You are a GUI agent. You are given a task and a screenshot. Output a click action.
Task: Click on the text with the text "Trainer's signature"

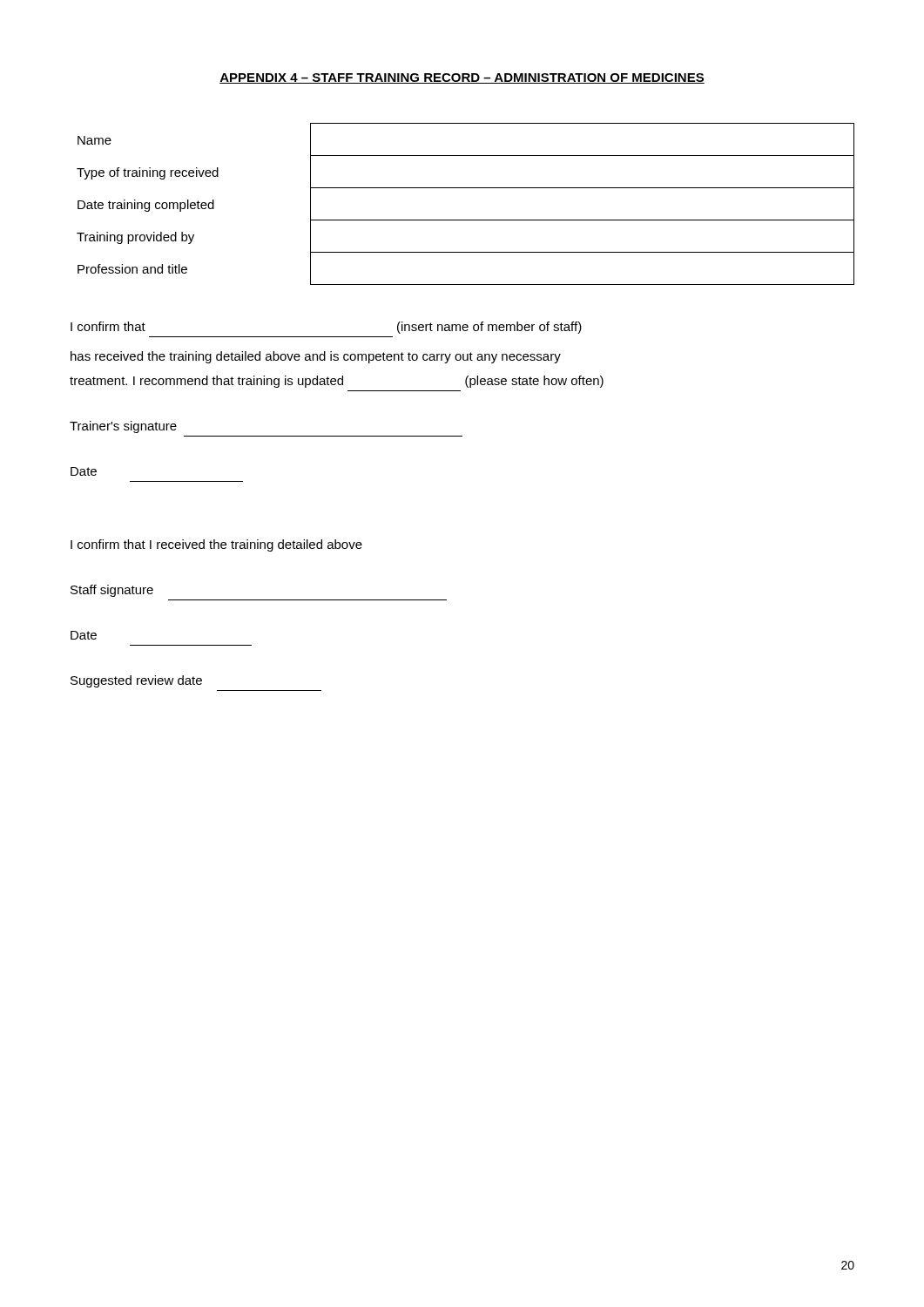[x=266, y=427]
